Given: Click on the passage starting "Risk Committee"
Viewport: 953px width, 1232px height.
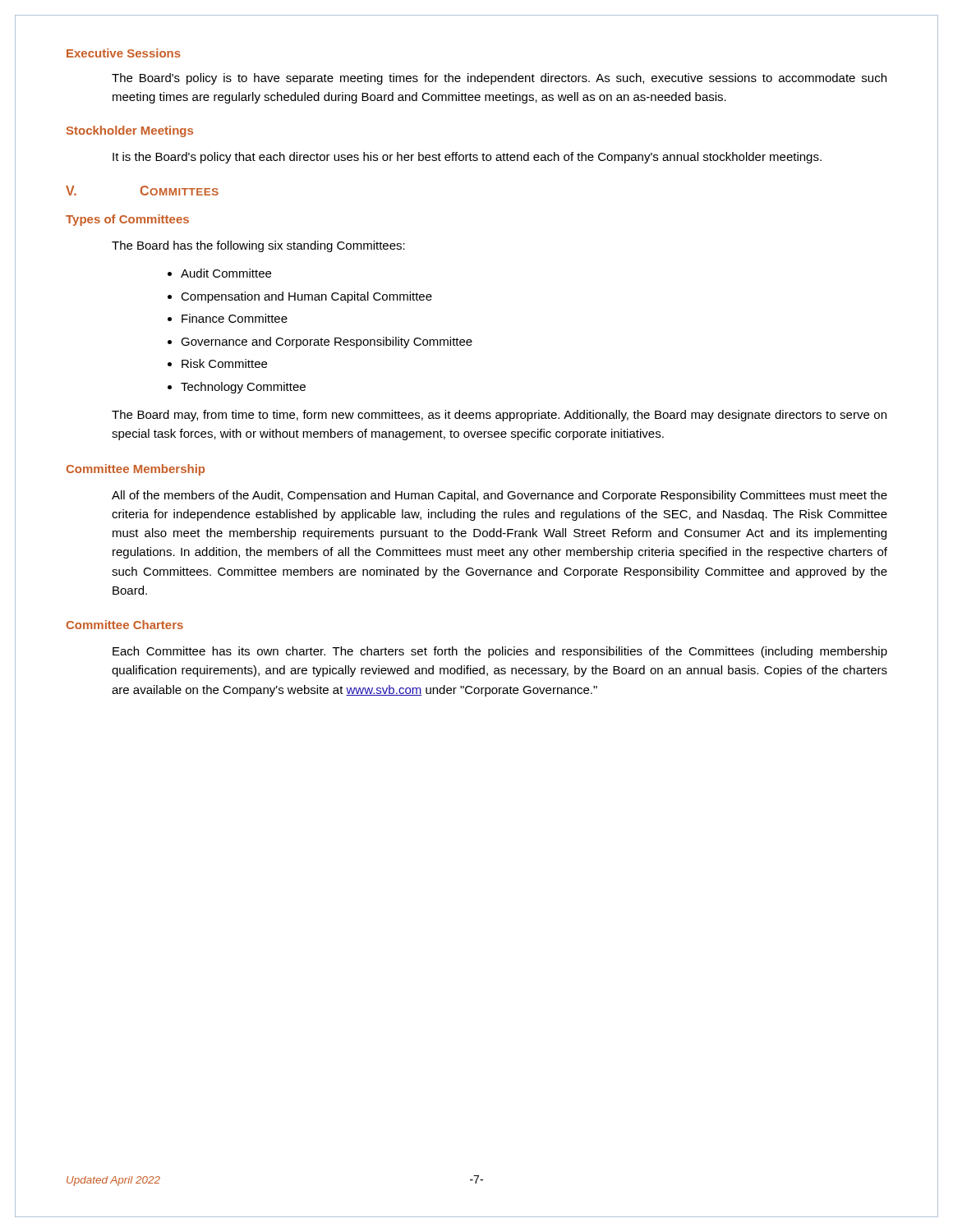Looking at the screenshot, I should click(224, 363).
